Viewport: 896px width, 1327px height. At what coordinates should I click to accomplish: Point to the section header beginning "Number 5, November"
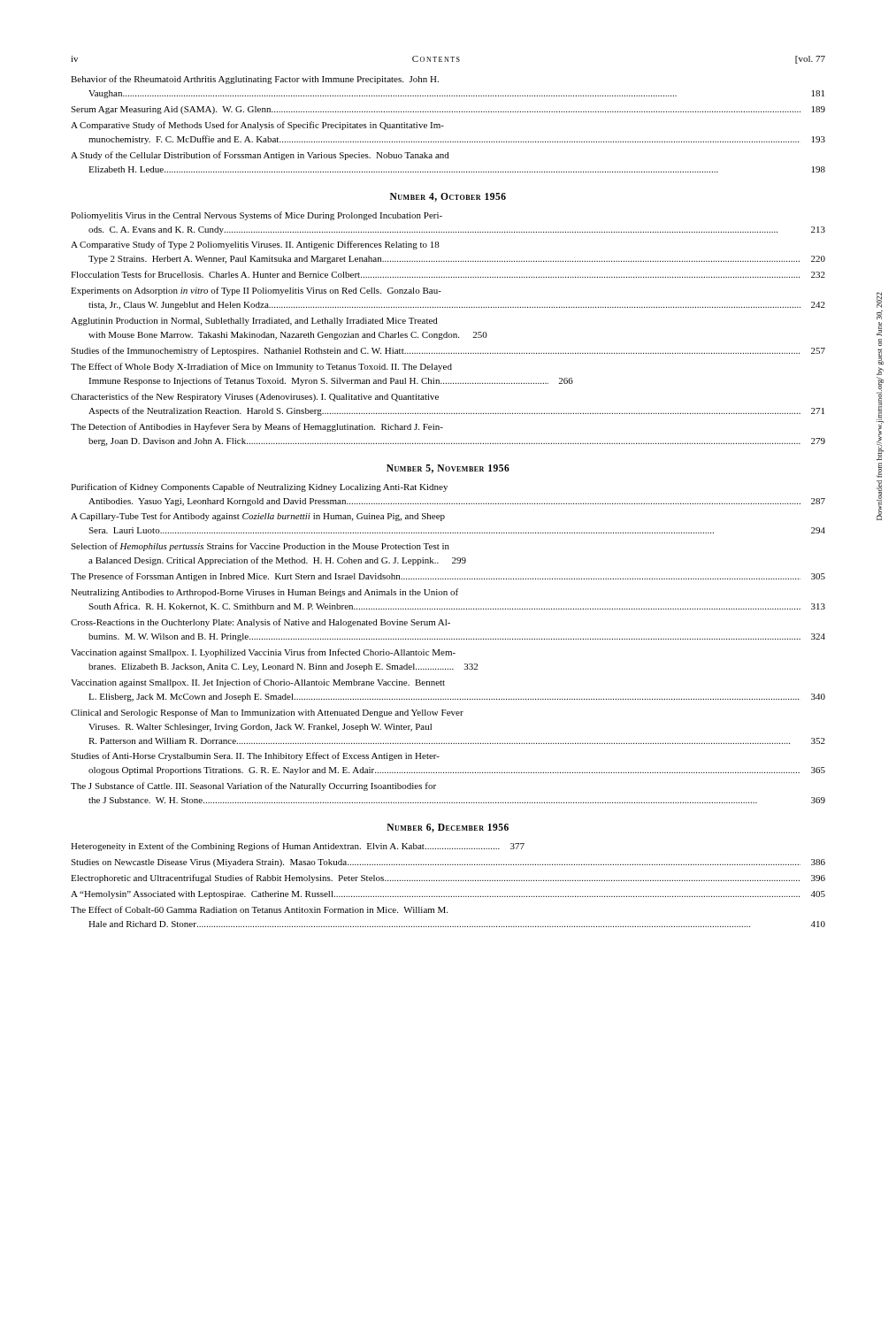448,468
